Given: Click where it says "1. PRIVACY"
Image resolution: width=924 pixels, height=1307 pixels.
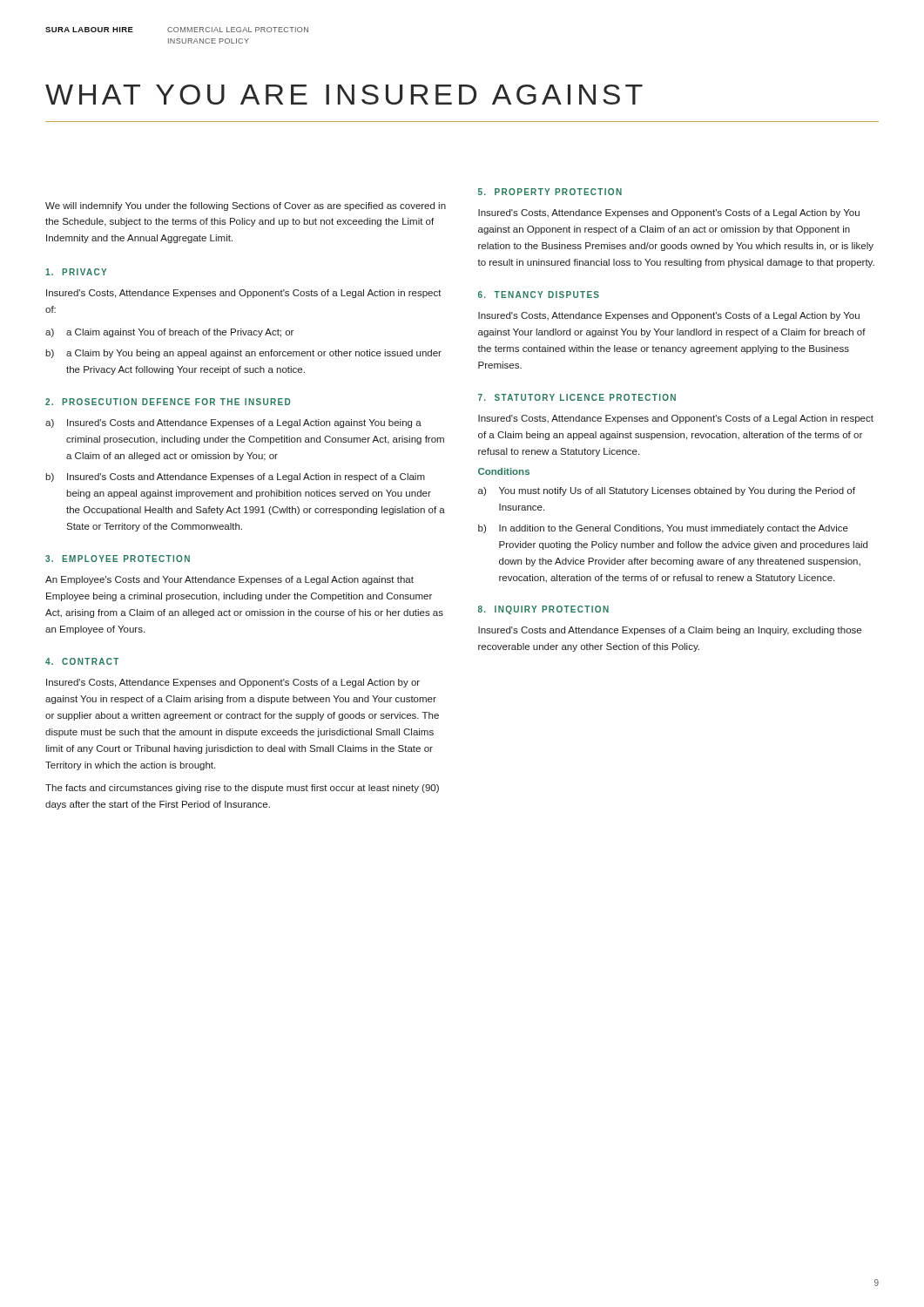Looking at the screenshot, I should pos(76,272).
